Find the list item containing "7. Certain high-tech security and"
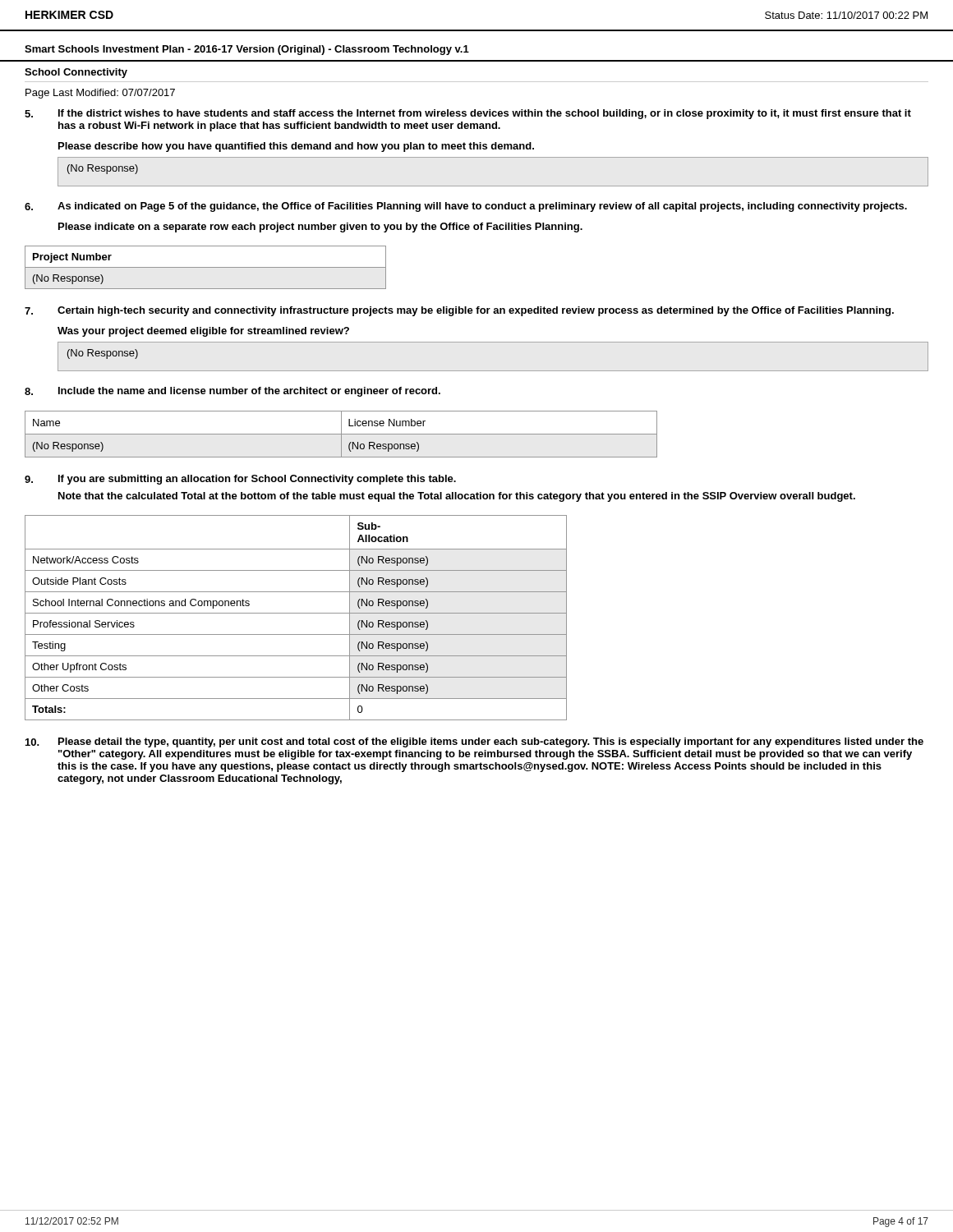953x1232 pixels. click(476, 338)
